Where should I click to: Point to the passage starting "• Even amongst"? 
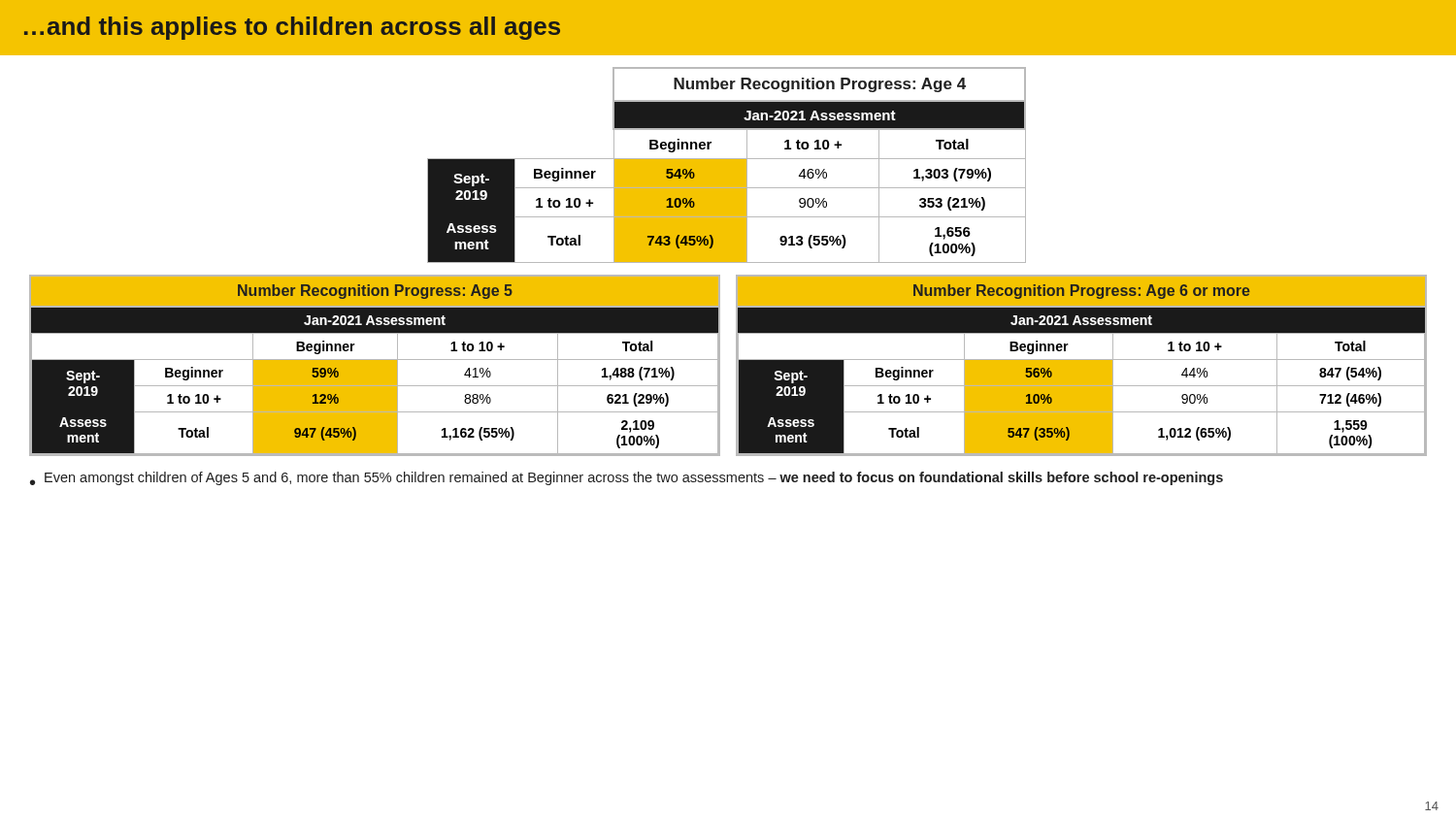pos(626,482)
